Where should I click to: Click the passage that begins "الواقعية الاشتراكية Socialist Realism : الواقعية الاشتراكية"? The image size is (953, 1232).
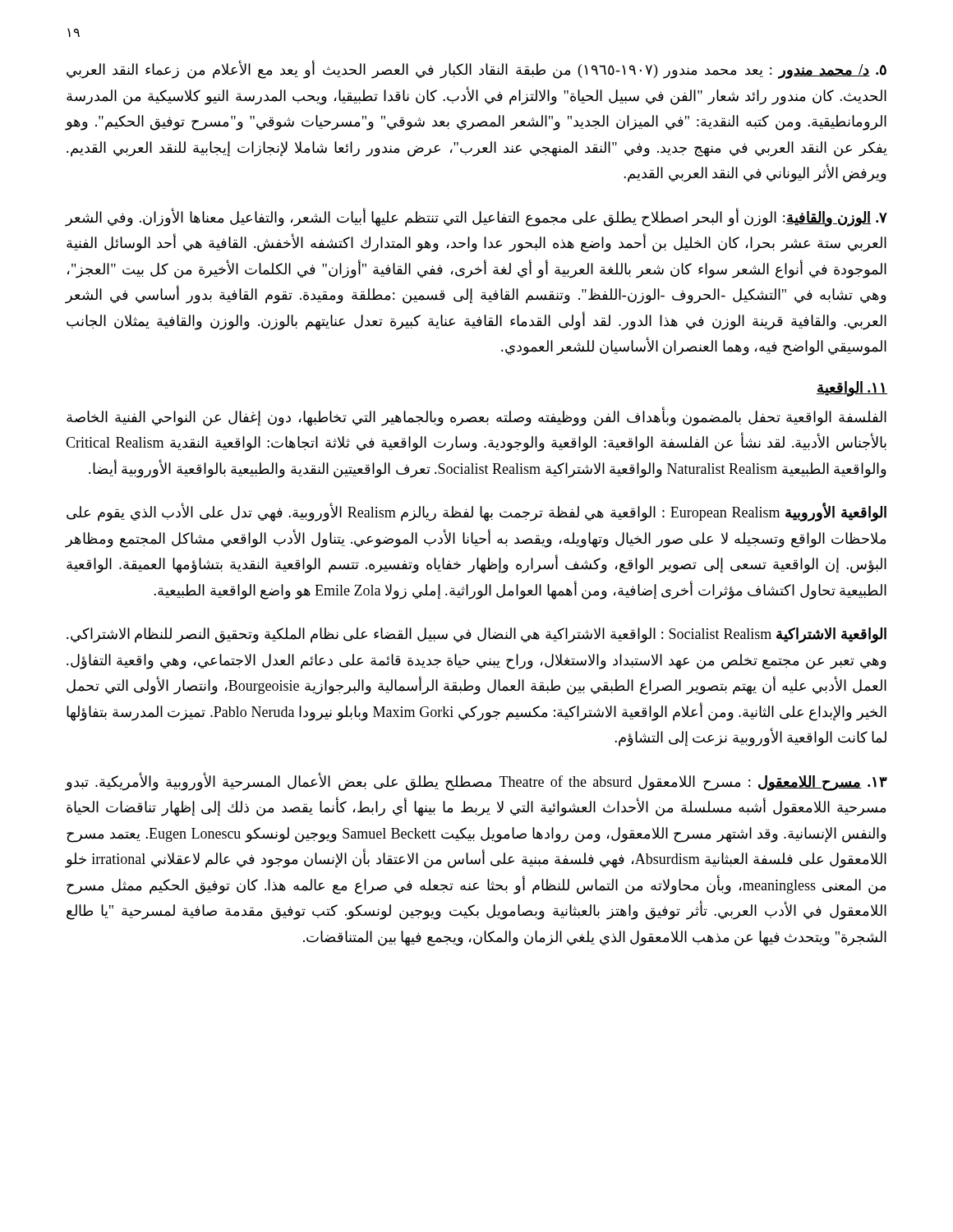coord(476,686)
